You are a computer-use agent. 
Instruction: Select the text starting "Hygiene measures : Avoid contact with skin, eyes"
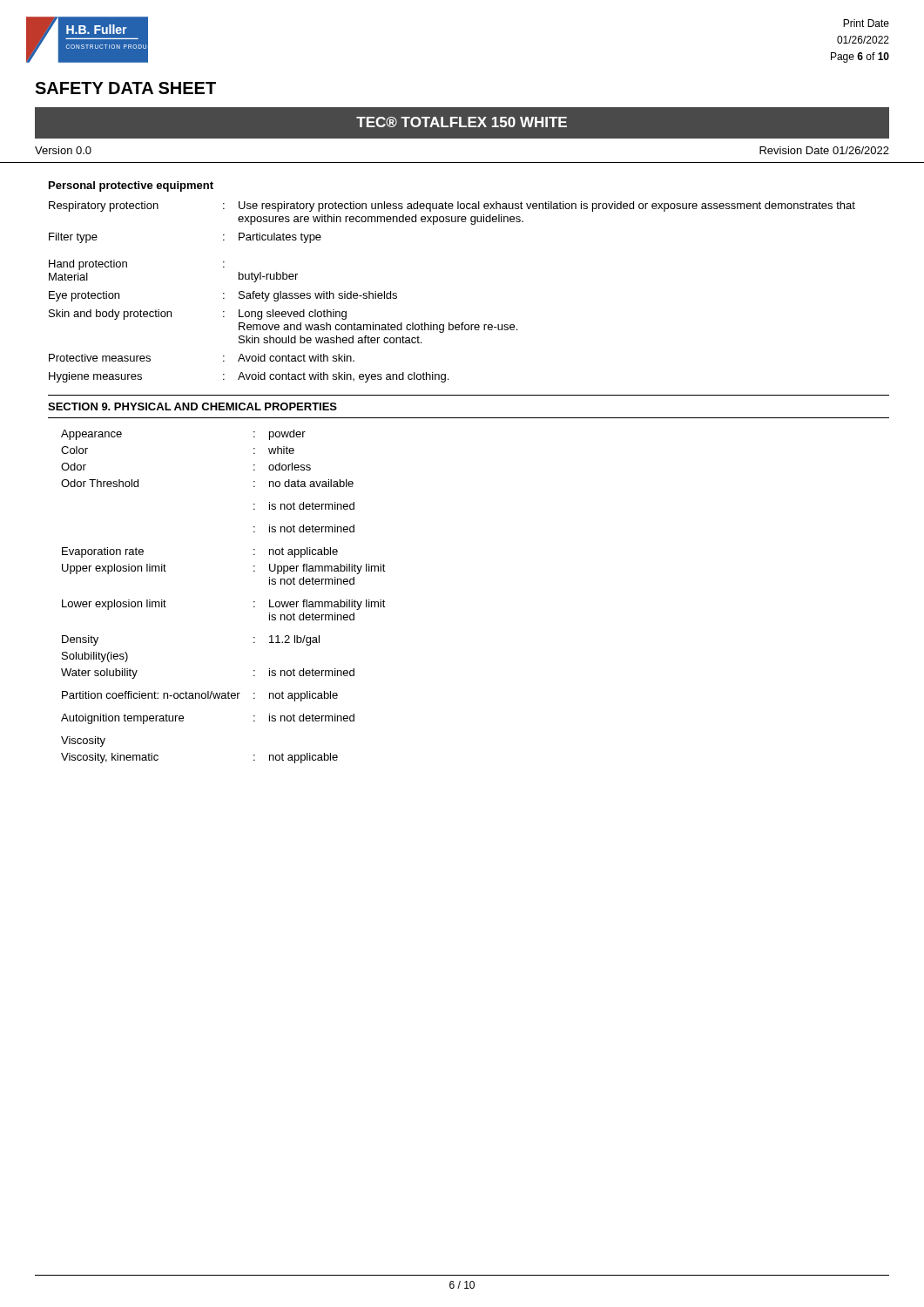point(249,377)
